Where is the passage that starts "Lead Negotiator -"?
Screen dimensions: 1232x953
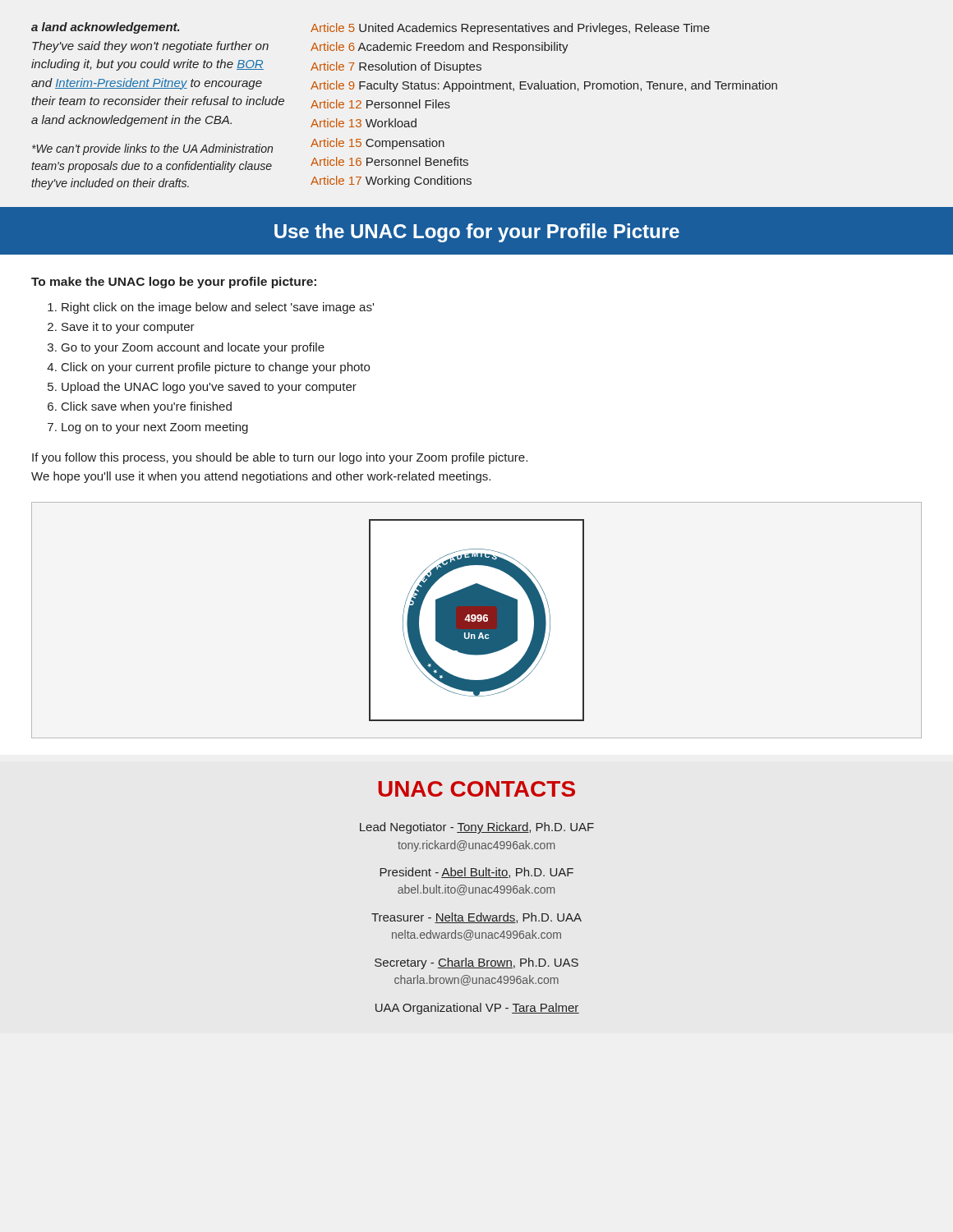click(476, 836)
